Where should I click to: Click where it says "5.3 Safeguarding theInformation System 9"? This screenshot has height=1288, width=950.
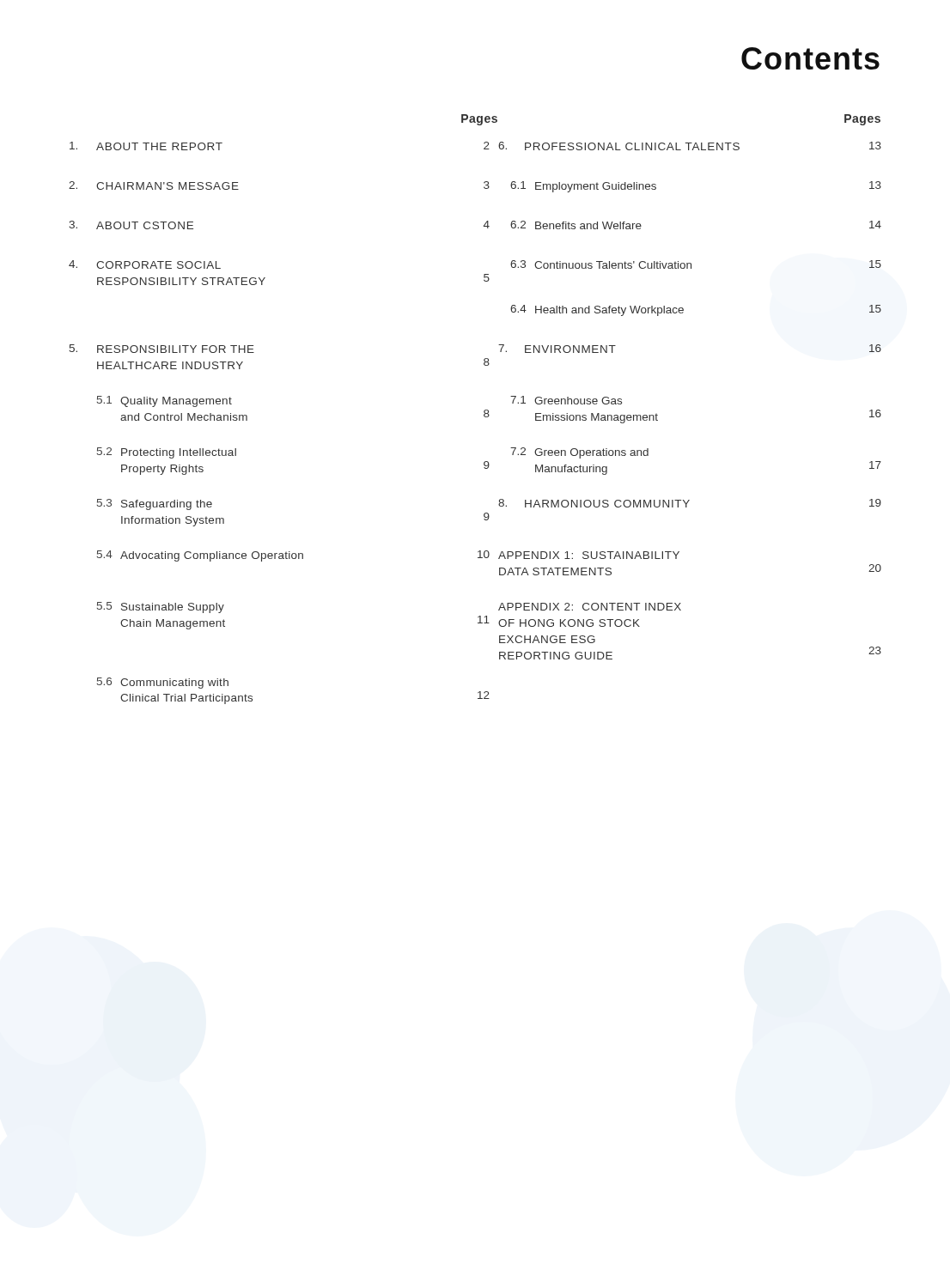(155, 504)
